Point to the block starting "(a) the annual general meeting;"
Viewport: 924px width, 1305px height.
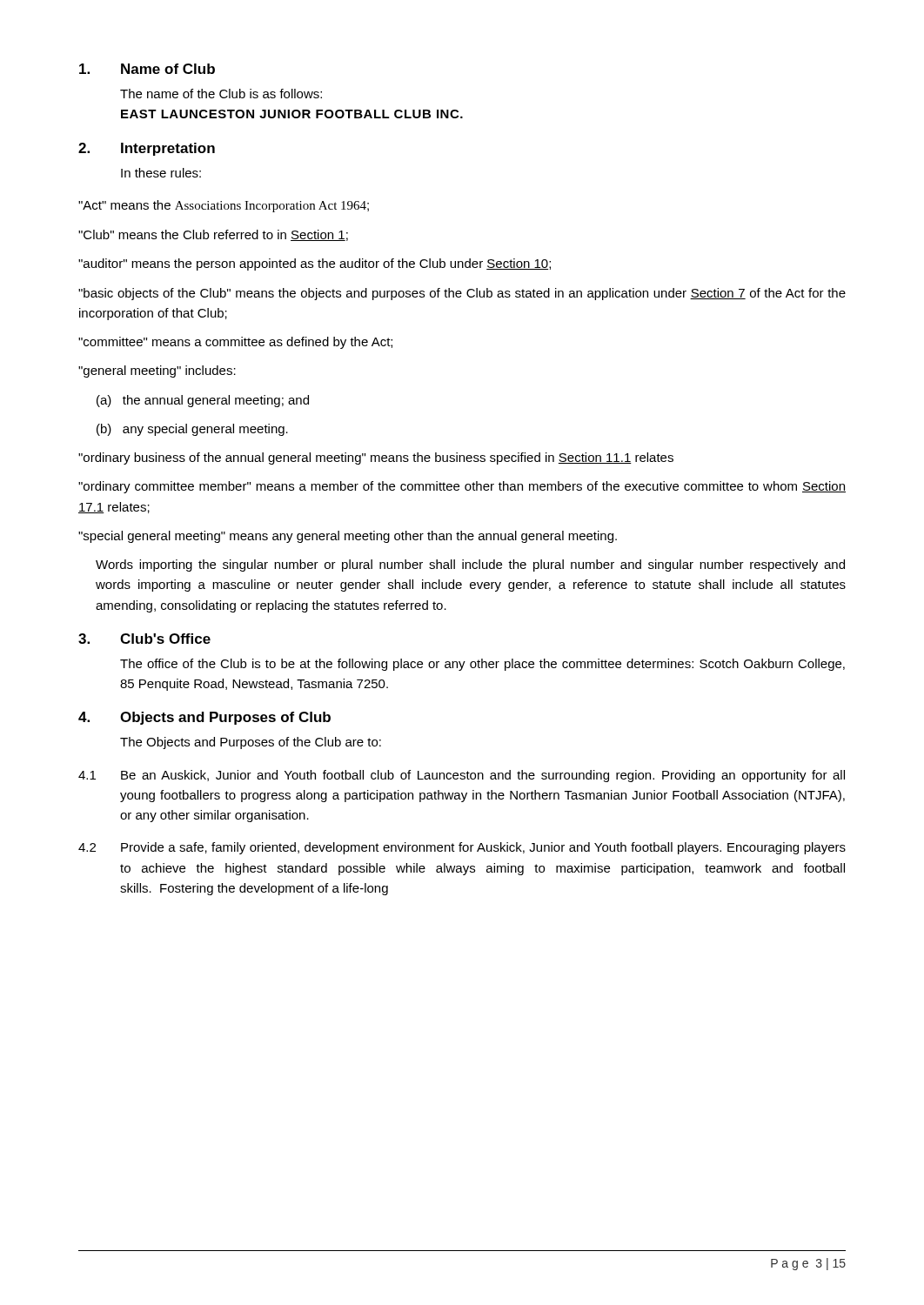tap(203, 399)
